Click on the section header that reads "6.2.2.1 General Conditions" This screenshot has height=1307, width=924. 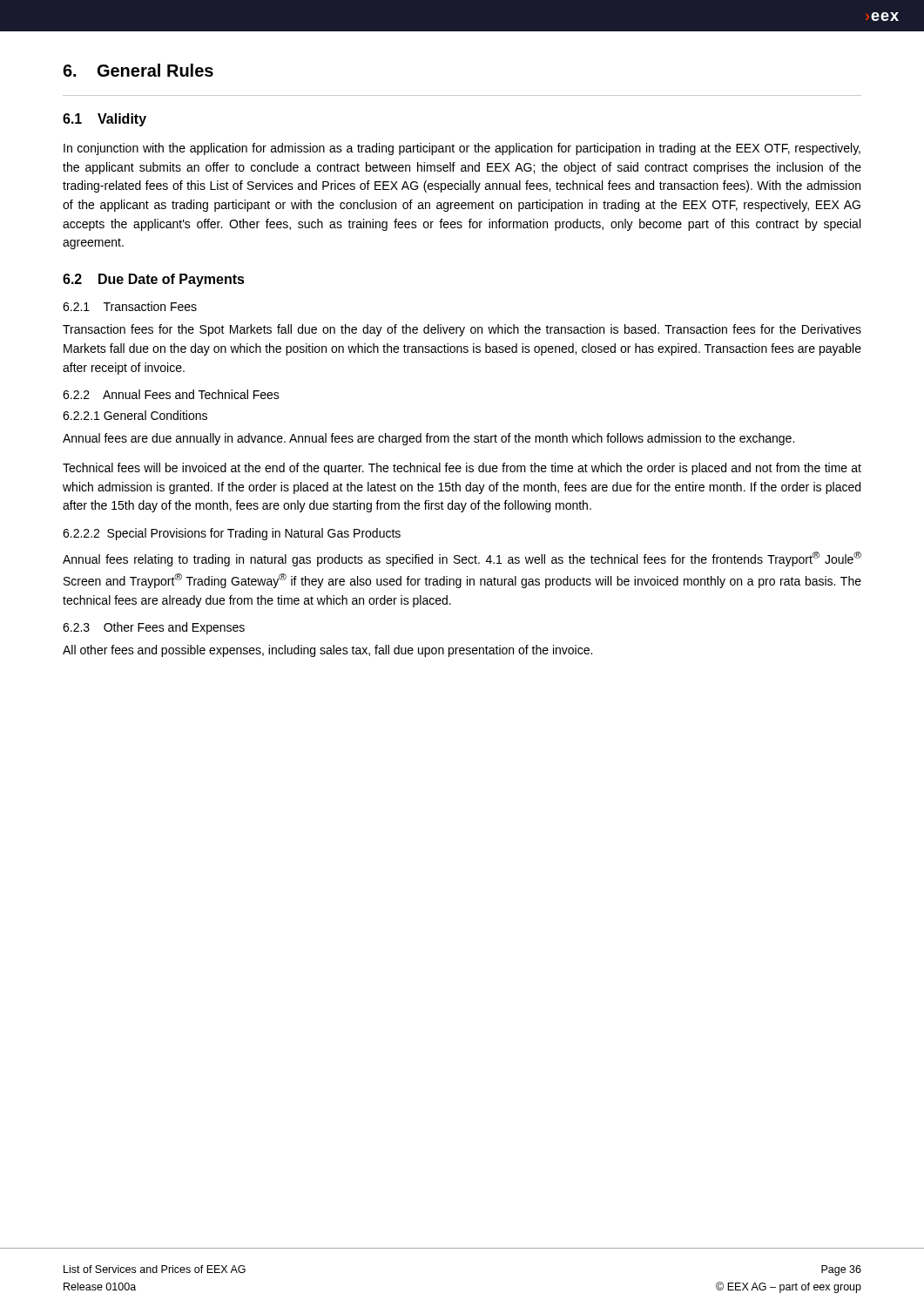point(135,416)
